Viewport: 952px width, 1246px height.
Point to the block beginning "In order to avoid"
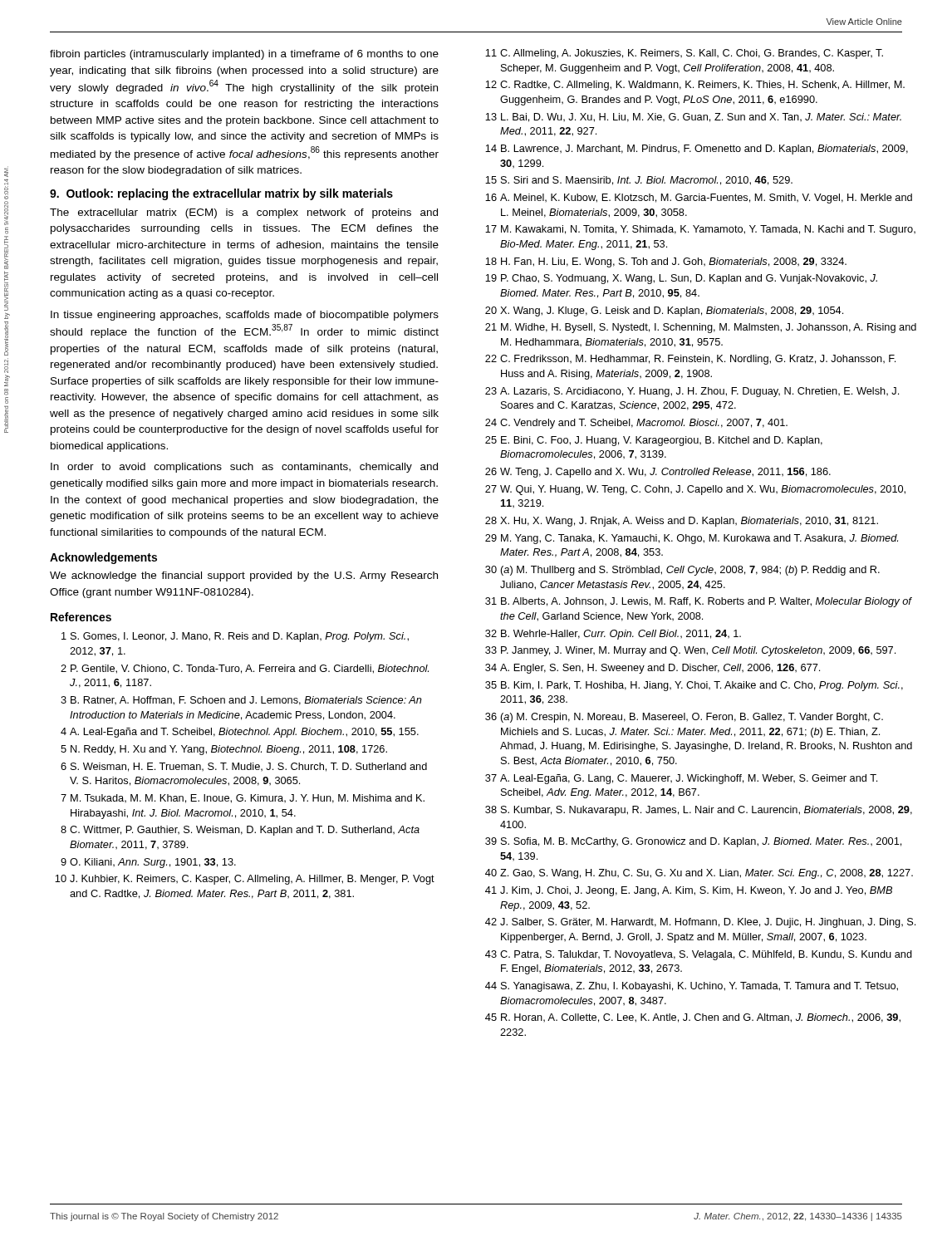click(244, 500)
